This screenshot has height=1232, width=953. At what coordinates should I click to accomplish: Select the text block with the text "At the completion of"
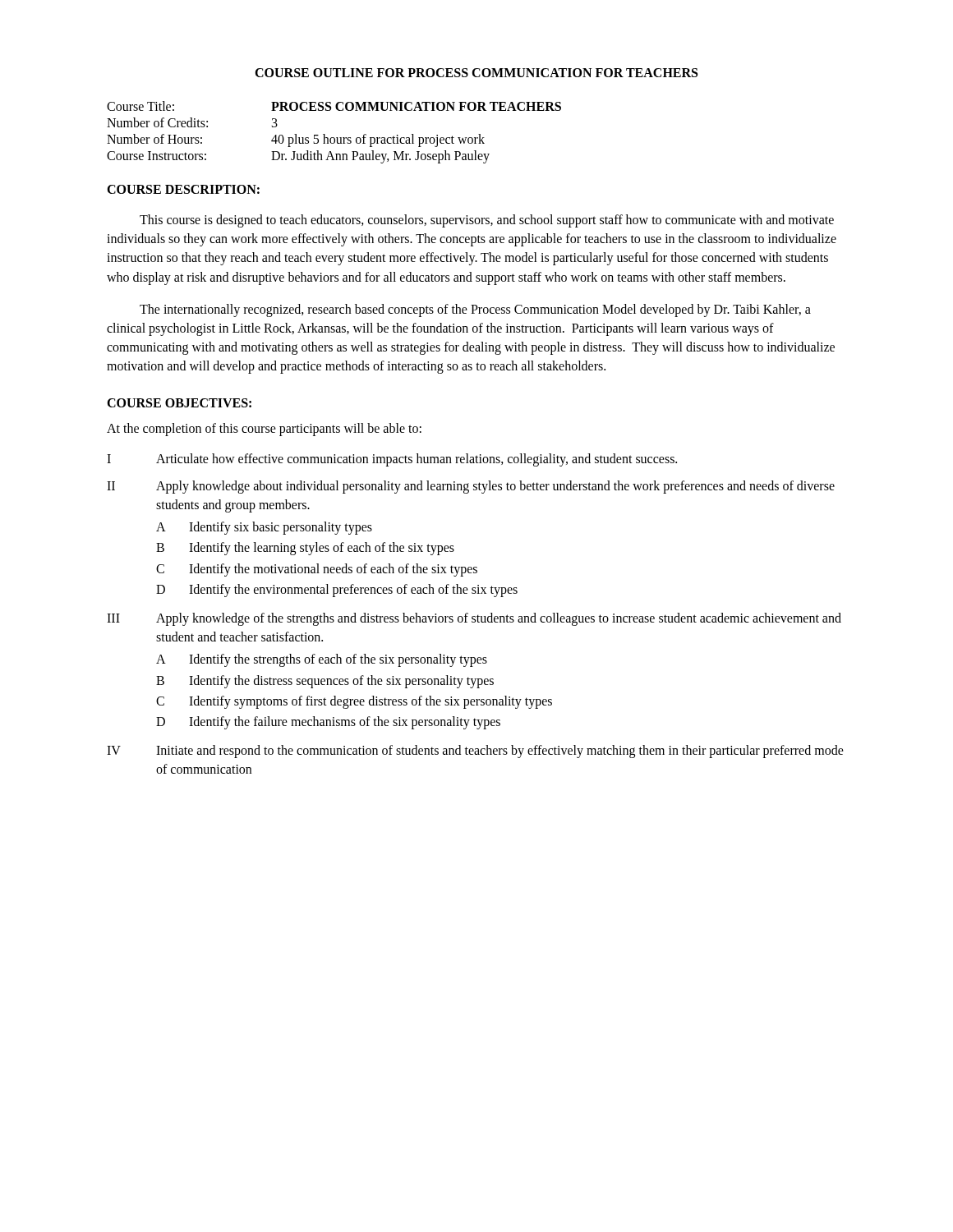click(x=265, y=428)
